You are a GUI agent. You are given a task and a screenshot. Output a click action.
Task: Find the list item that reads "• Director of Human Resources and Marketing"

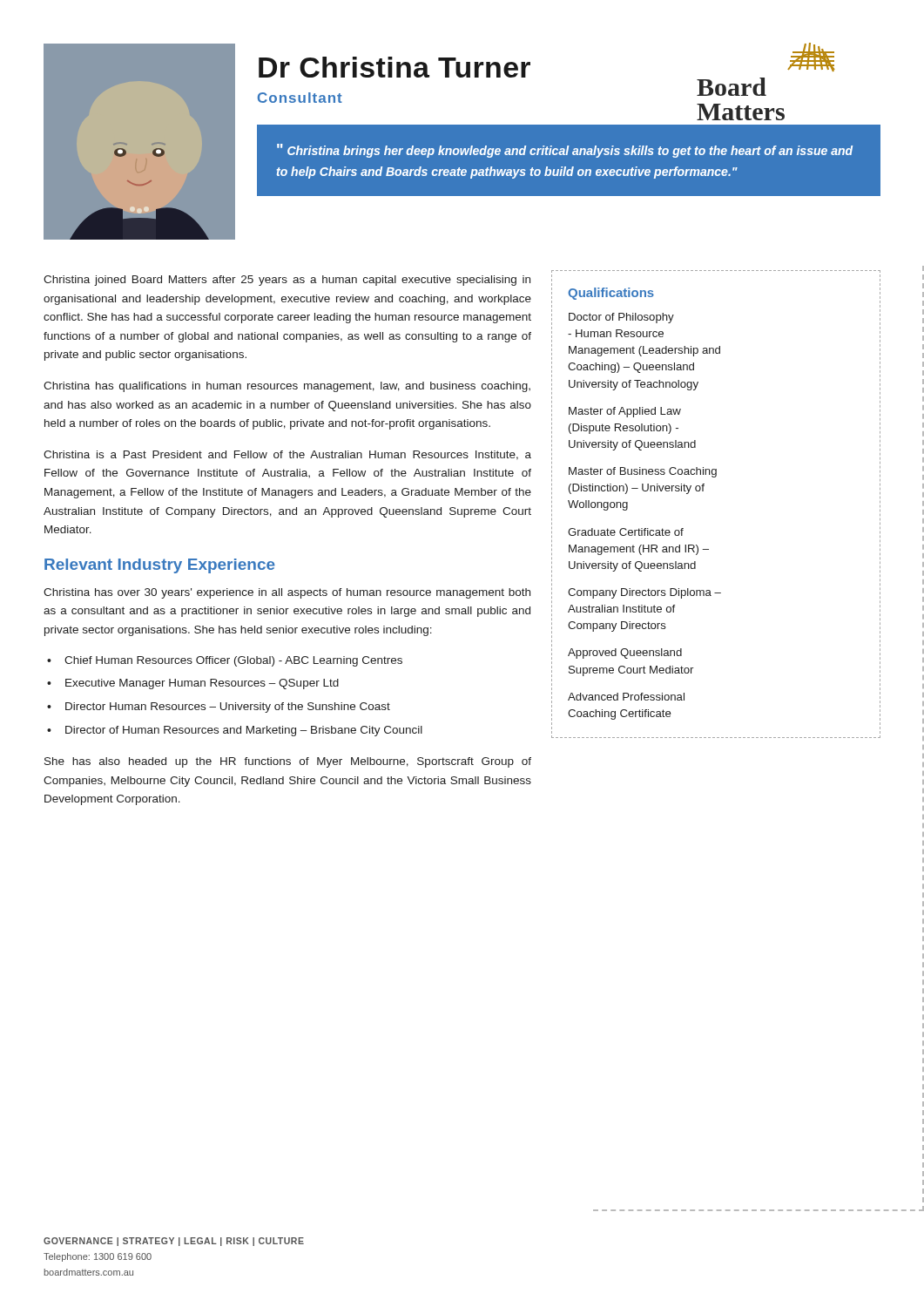point(287,731)
